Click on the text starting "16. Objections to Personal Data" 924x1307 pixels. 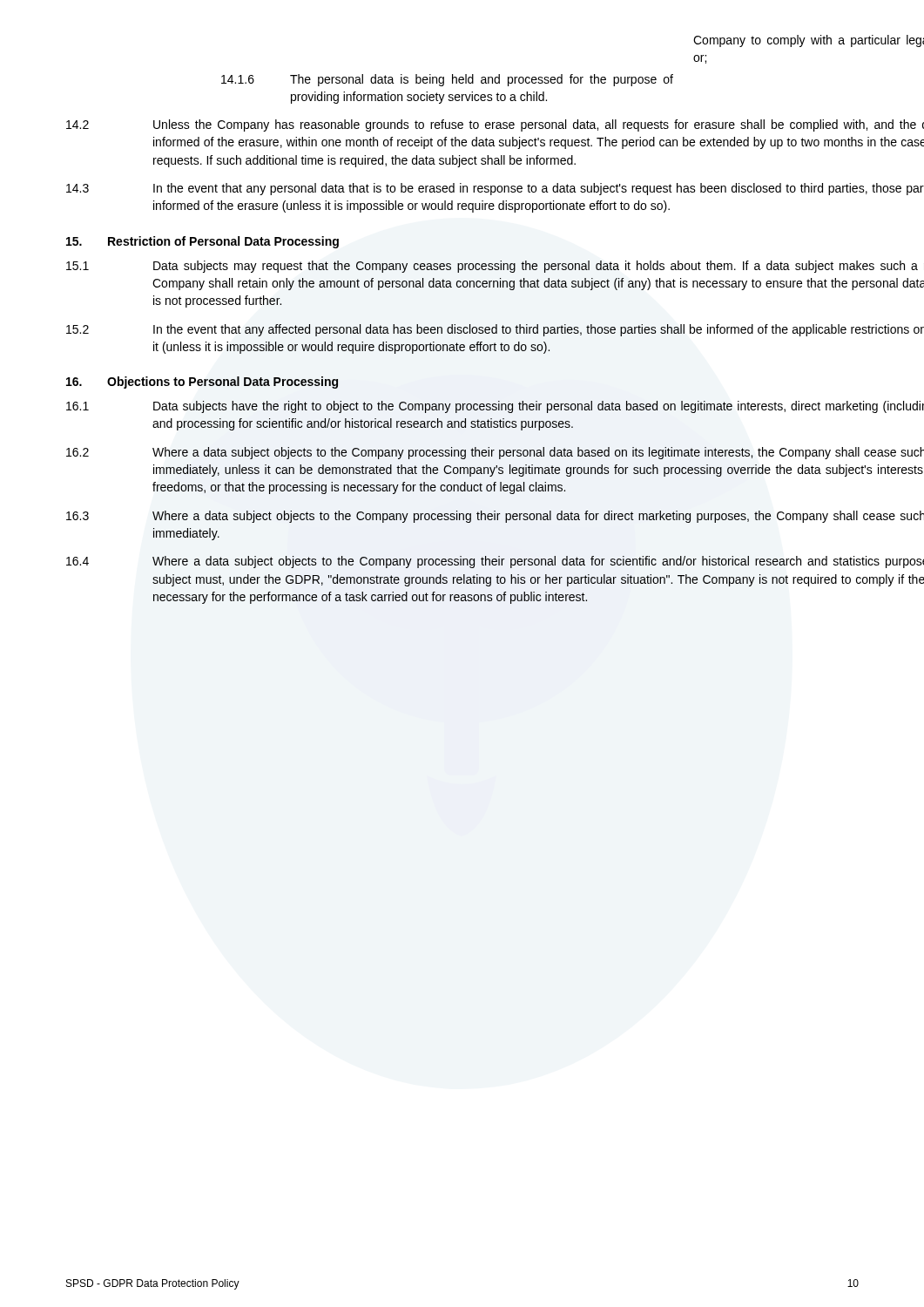(x=202, y=383)
